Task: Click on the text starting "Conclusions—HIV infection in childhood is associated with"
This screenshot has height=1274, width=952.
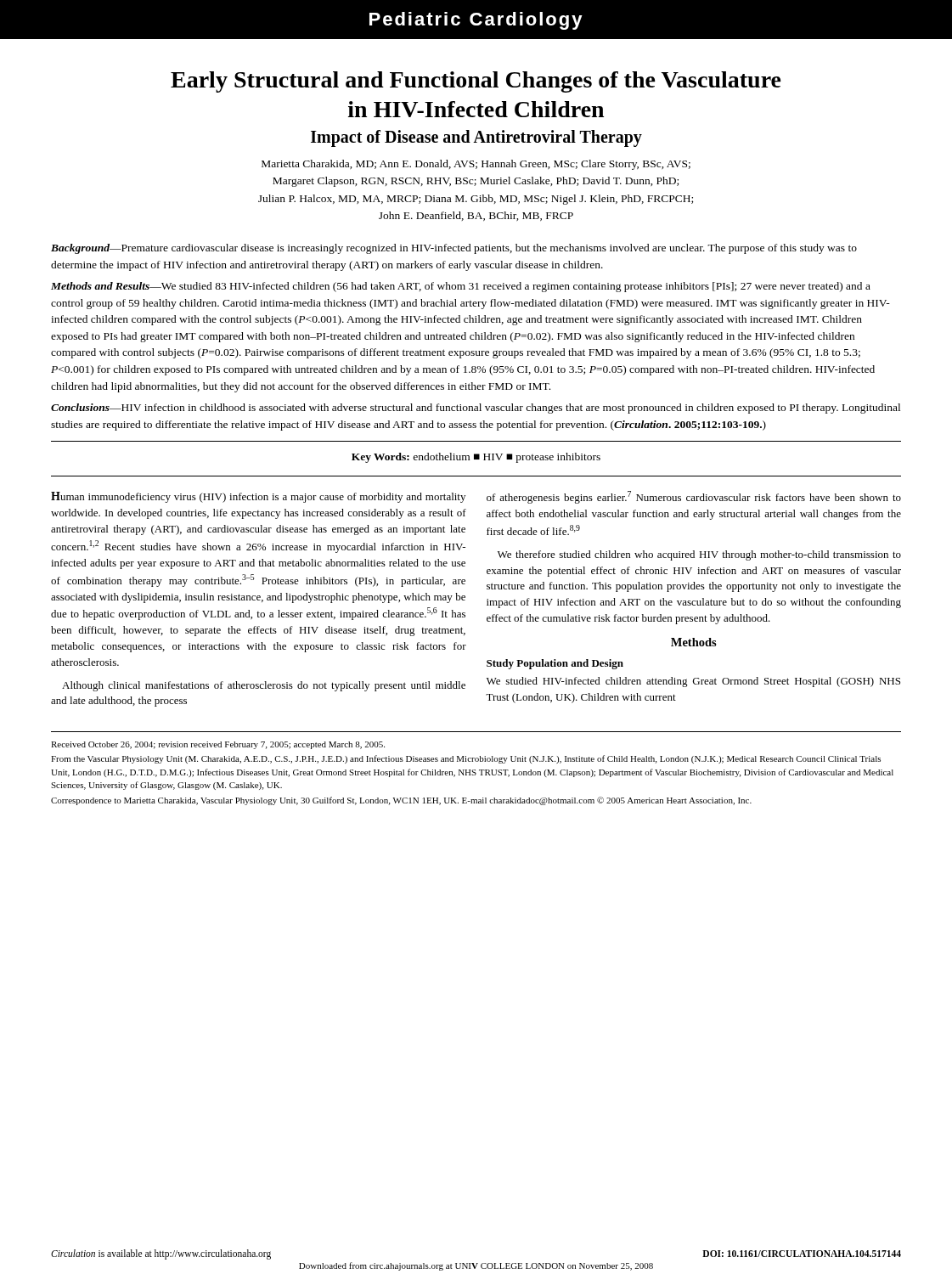Action: (x=476, y=416)
